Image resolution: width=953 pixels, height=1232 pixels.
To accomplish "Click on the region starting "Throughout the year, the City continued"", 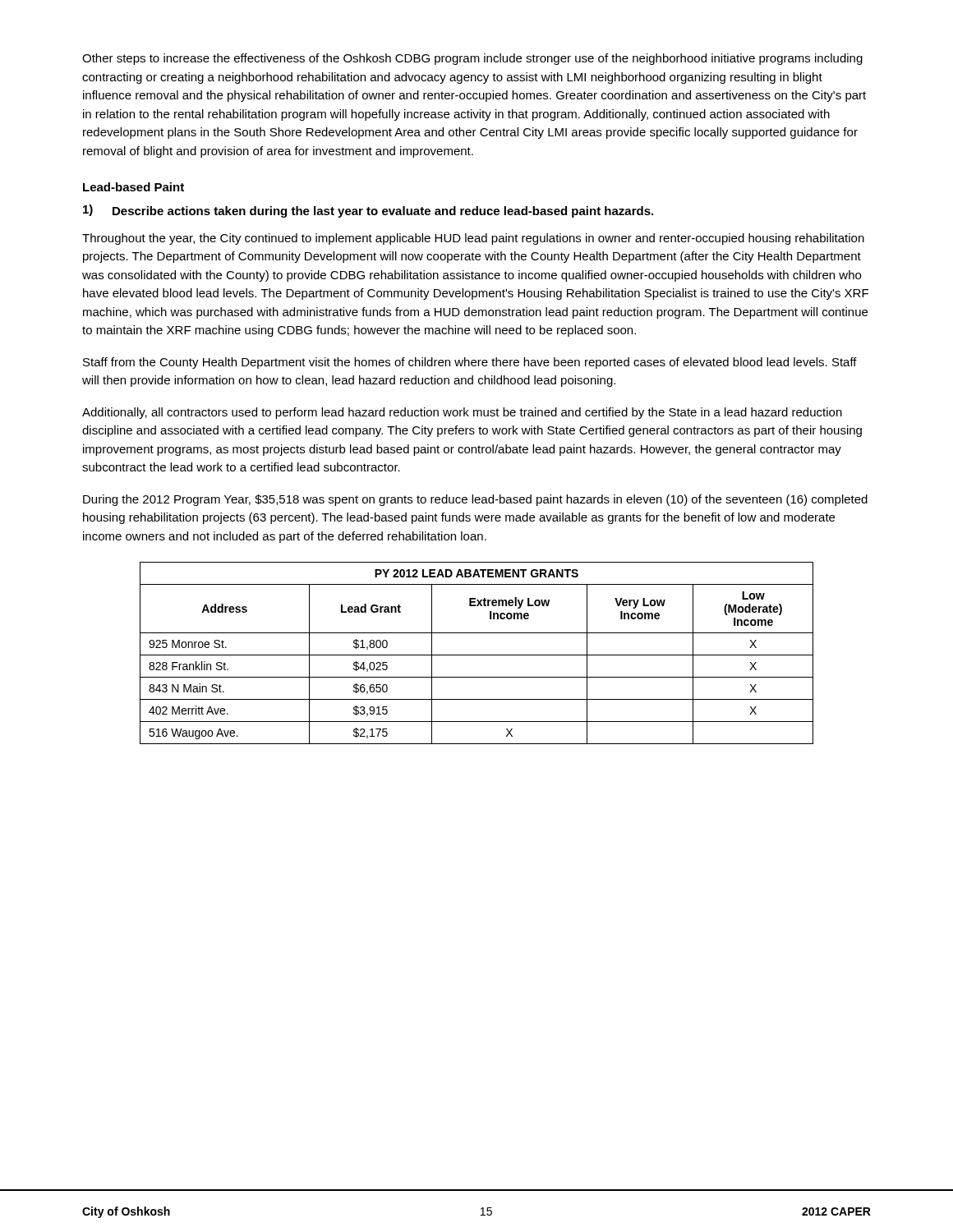I will 475,284.
